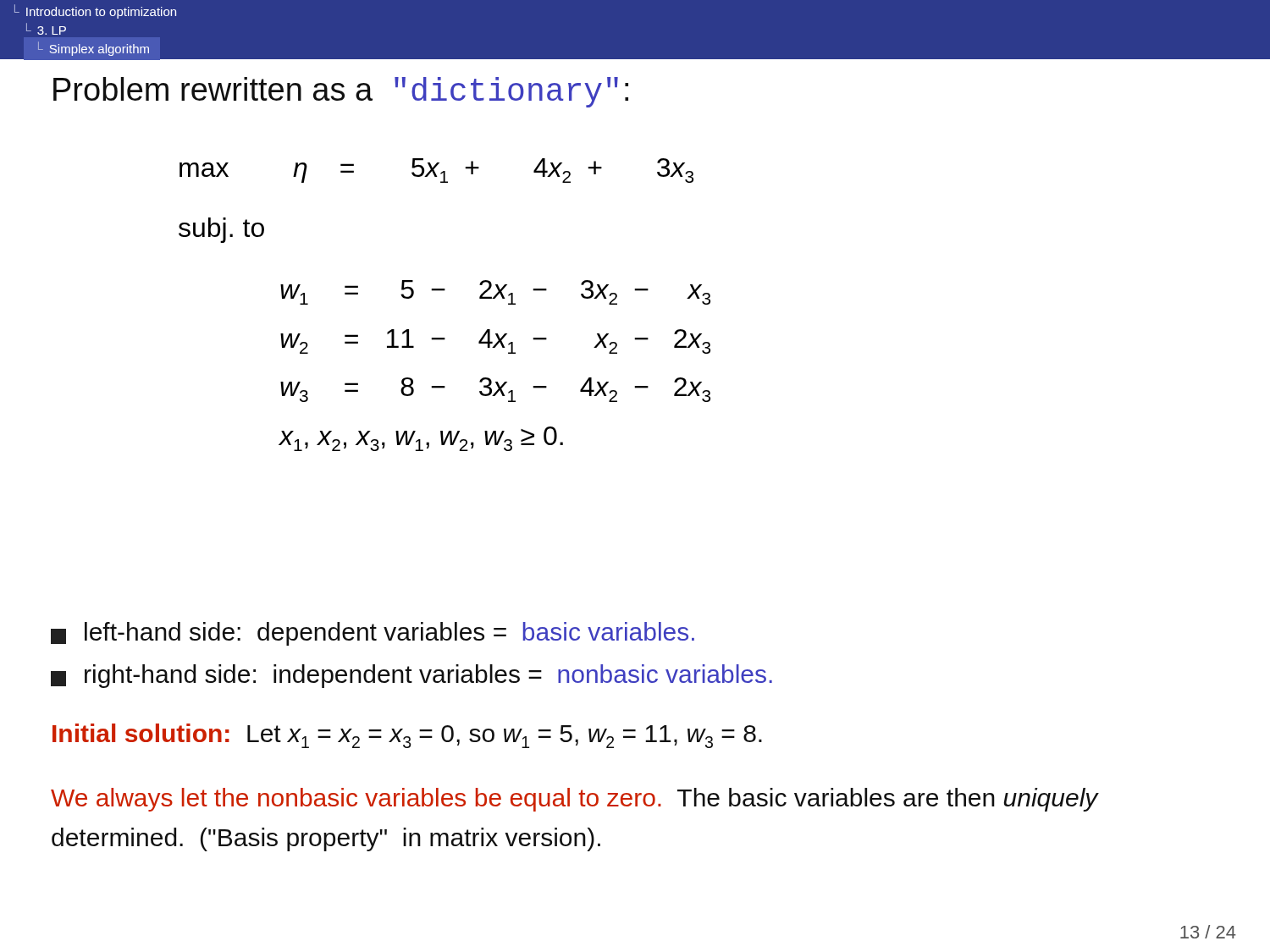Locate the block starting "max η = 5x1 + 4x2 +"
Image resolution: width=1270 pixels, height=952 pixels.
444,304
